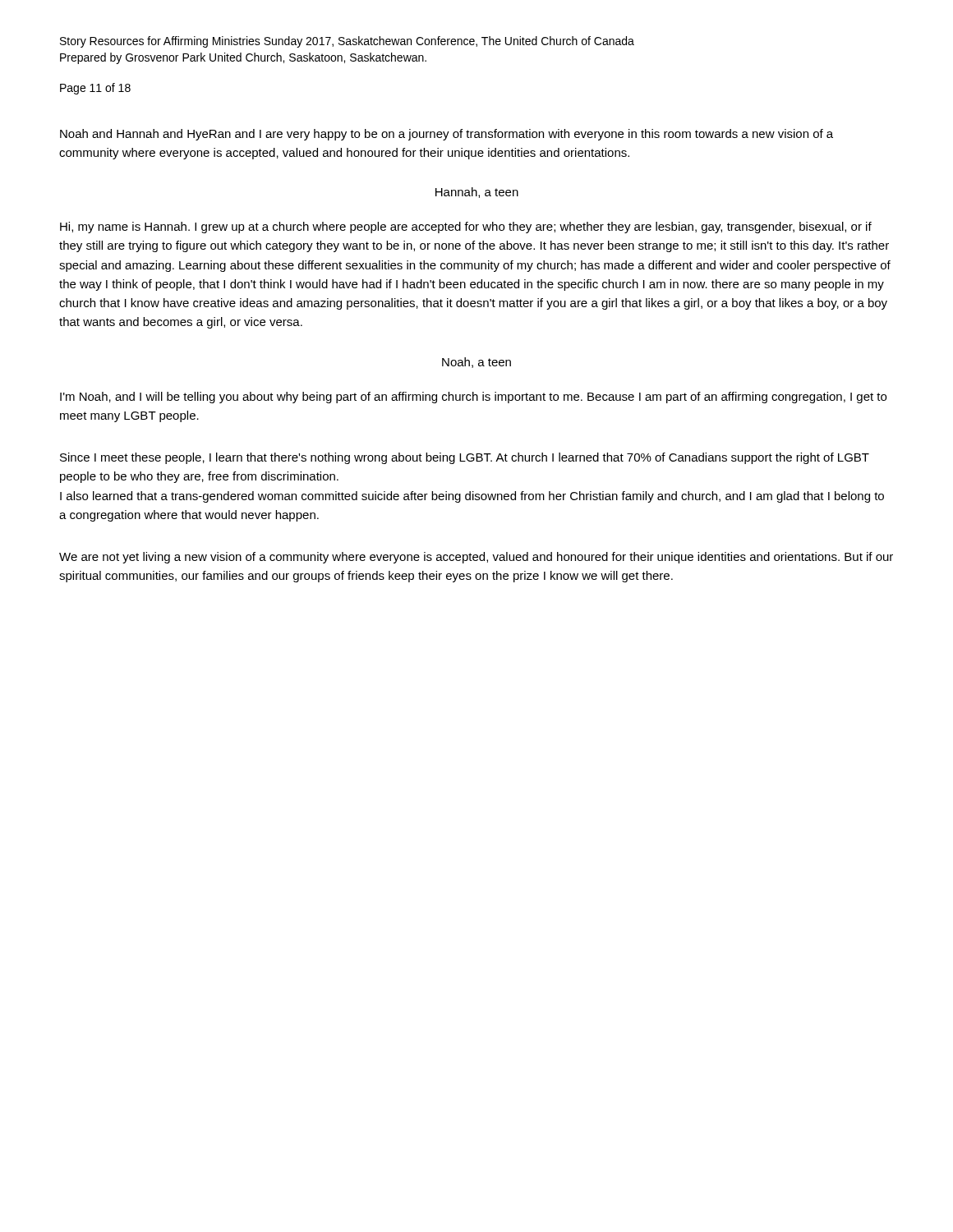Locate the text "Noah, a teen"
Viewport: 953px width, 1232px height.
tap(476, 361)
